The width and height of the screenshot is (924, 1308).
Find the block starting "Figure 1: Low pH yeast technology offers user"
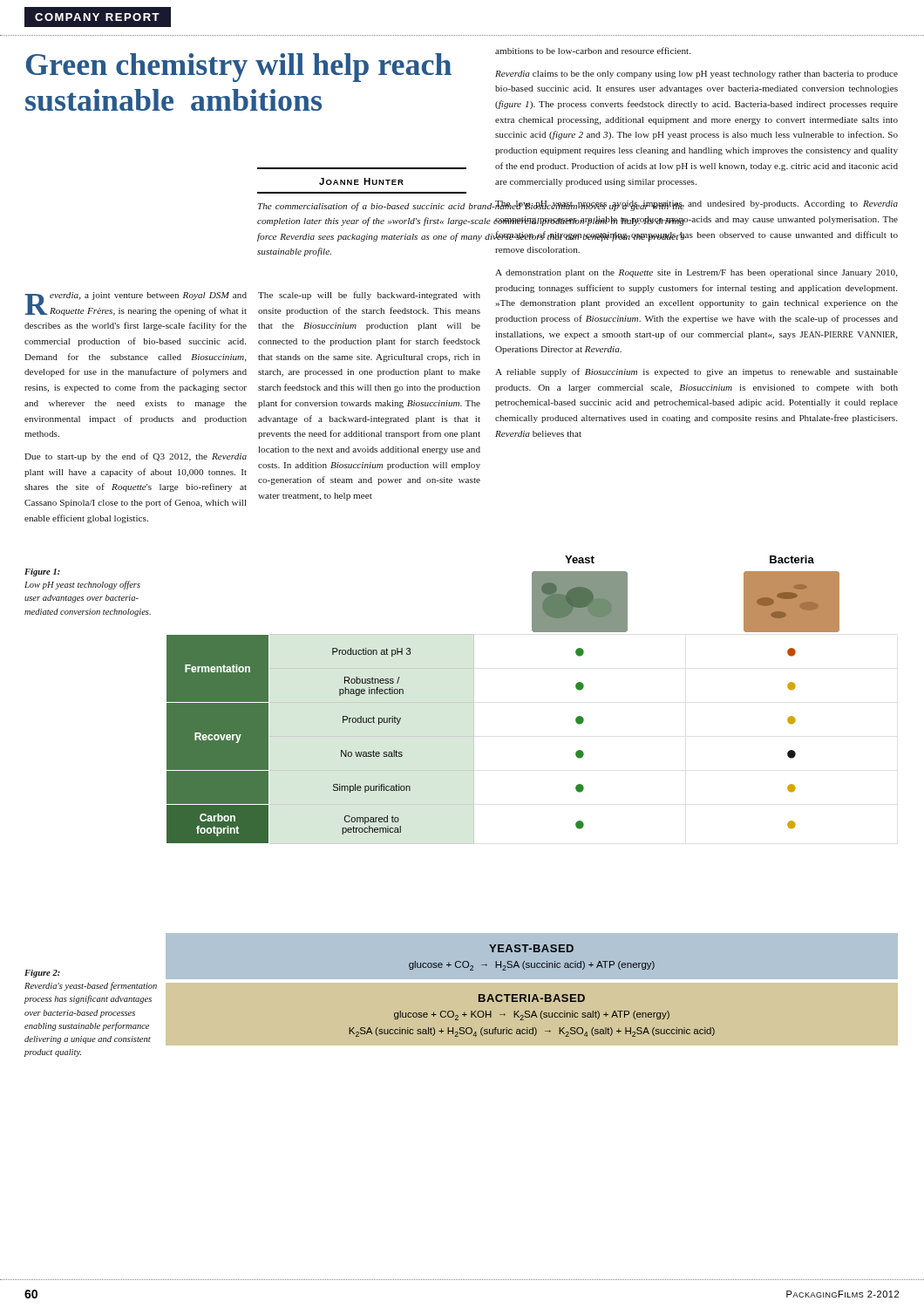point(88,591)
